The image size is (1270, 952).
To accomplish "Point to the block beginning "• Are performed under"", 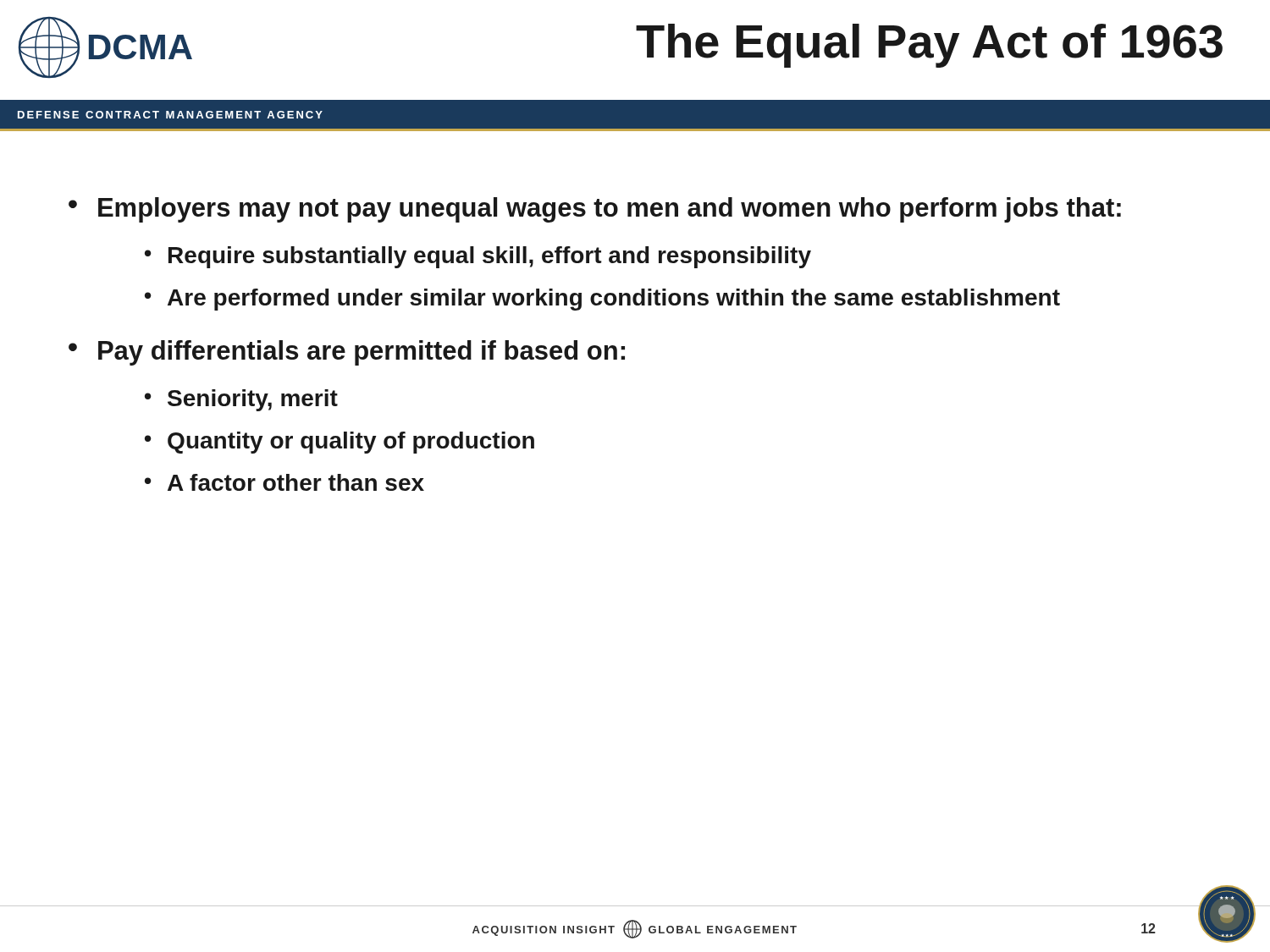I will (602, 298).
